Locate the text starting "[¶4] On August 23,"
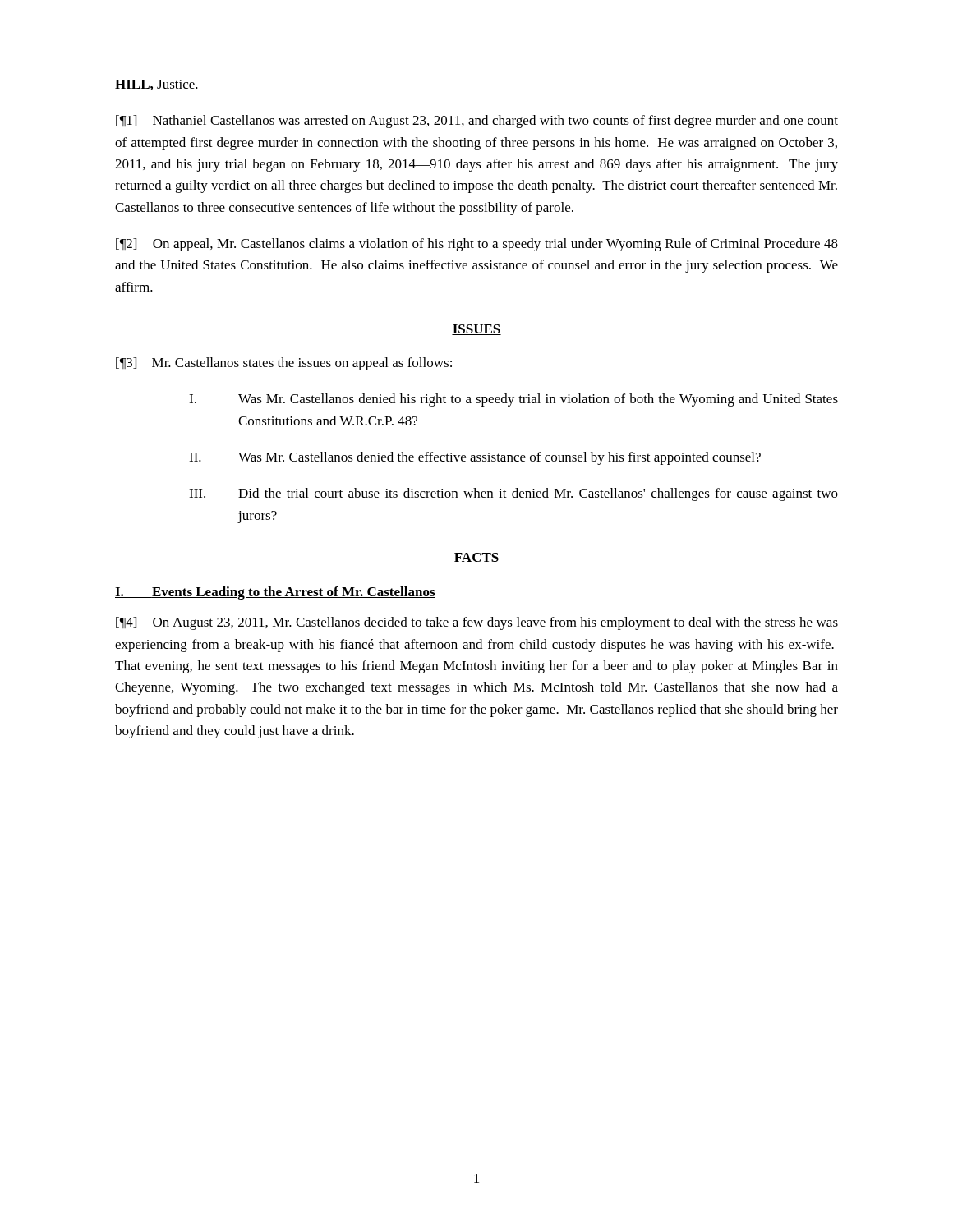Viewport: 953px width, 1232px height. pyautogui.click(x=476, y=677)
